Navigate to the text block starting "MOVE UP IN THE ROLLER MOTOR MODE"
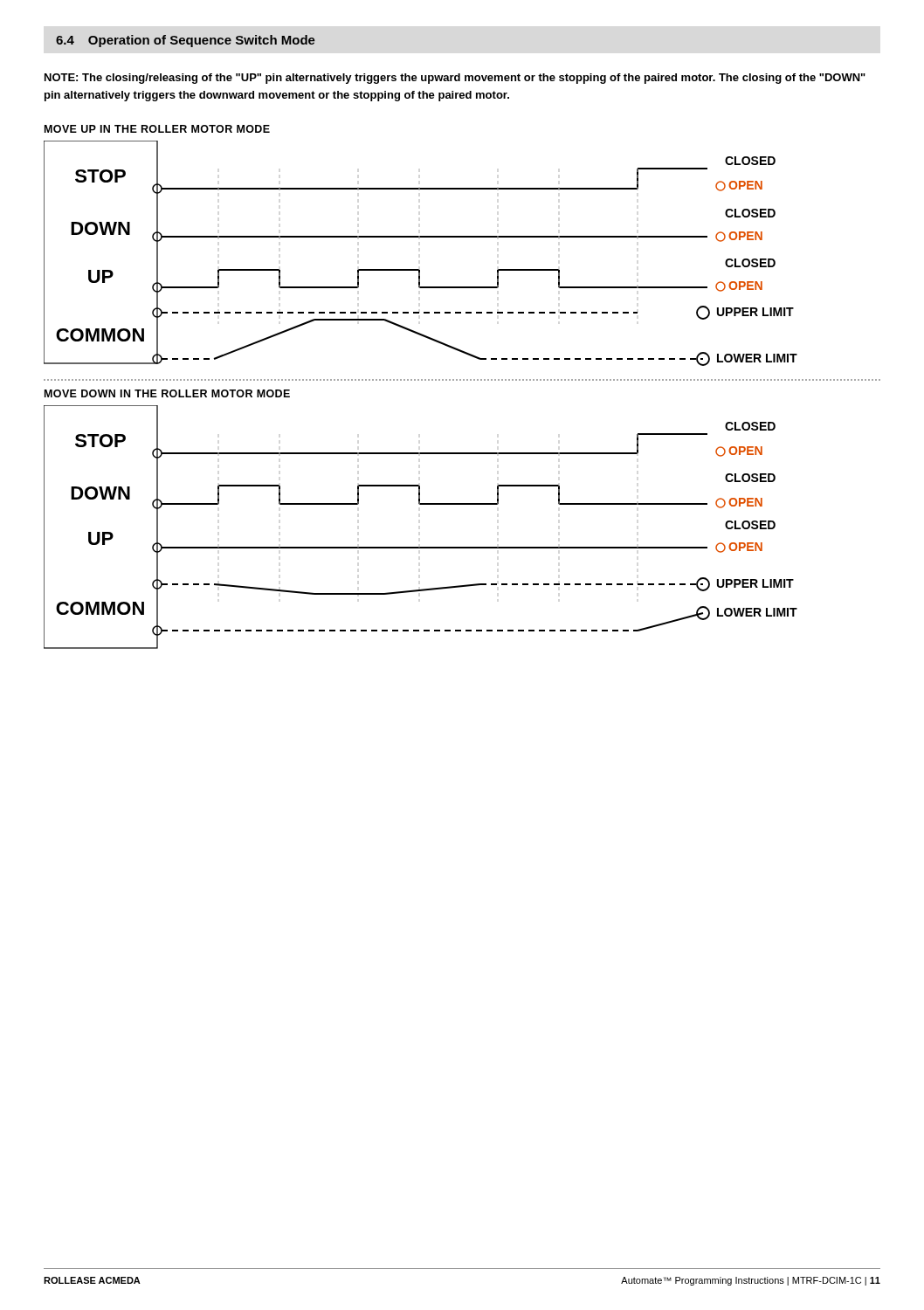The image size is (924, 1310). click(x=157, y=129)
